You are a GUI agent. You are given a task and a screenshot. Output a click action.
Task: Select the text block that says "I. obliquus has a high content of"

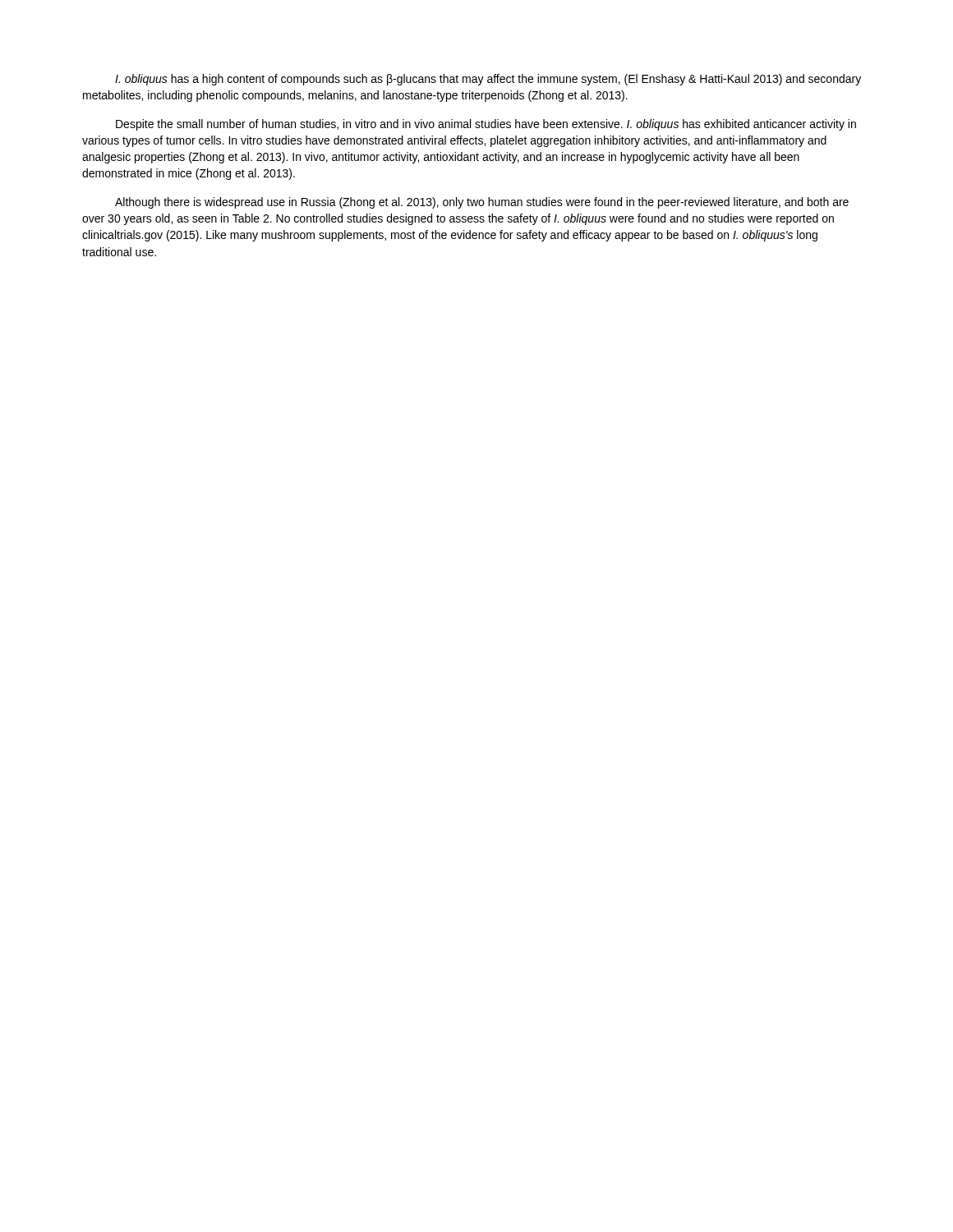coord(476,165)
